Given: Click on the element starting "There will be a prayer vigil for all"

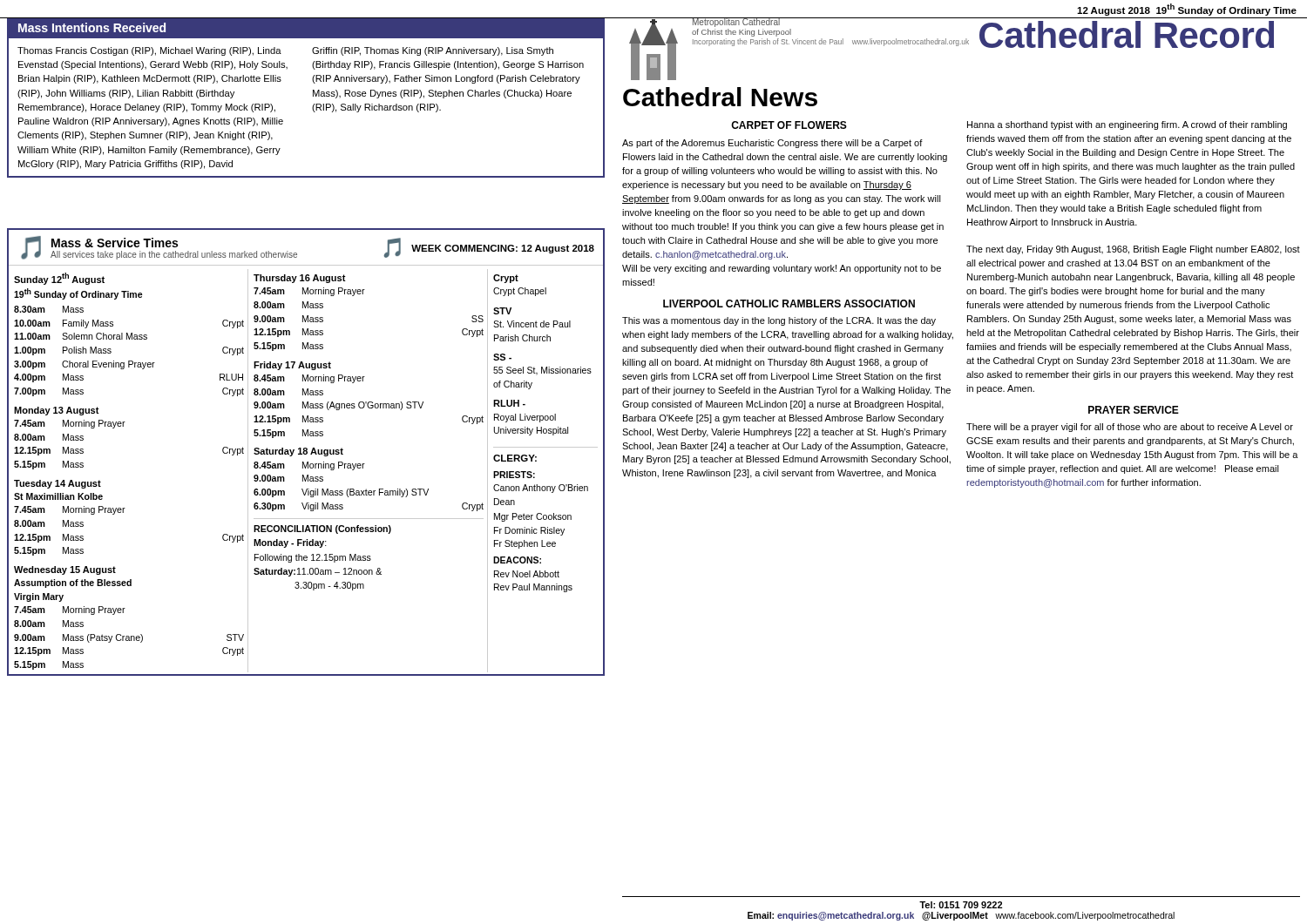Looking at the screenshot, I should (1132, 455).
